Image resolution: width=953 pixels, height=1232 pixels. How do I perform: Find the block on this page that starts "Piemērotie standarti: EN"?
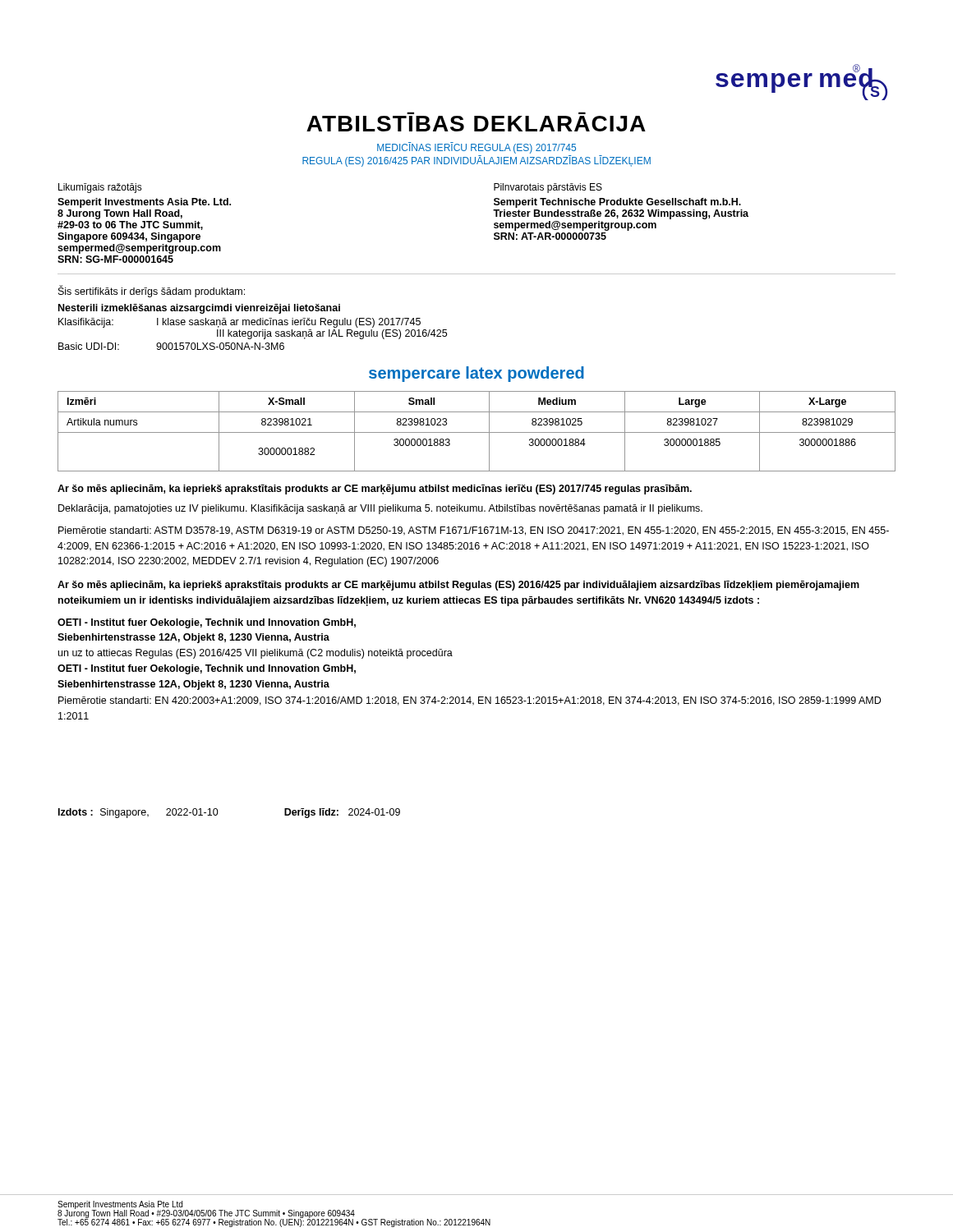(469, 709)
